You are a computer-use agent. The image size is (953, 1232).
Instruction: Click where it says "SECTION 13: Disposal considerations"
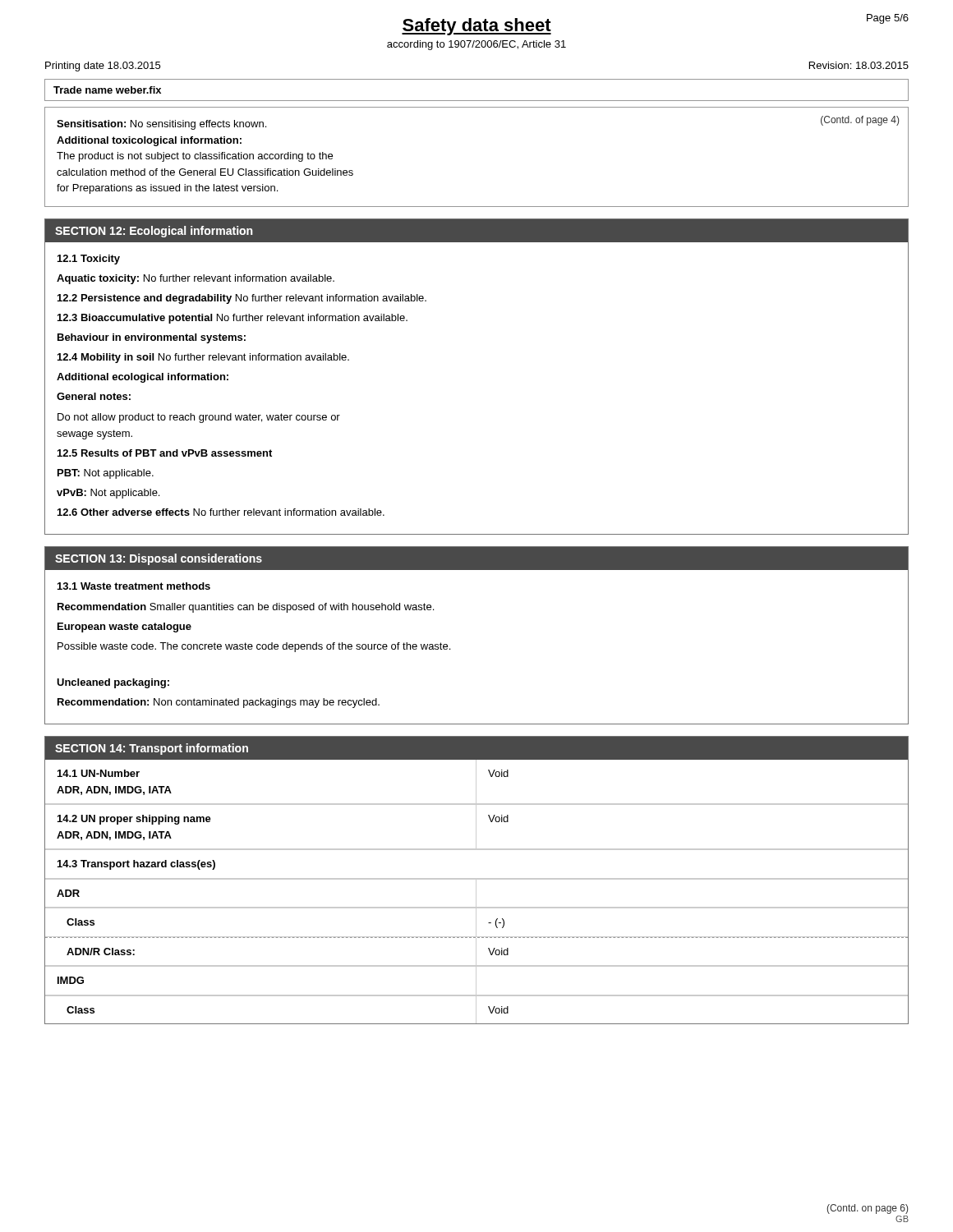(159, 559)
